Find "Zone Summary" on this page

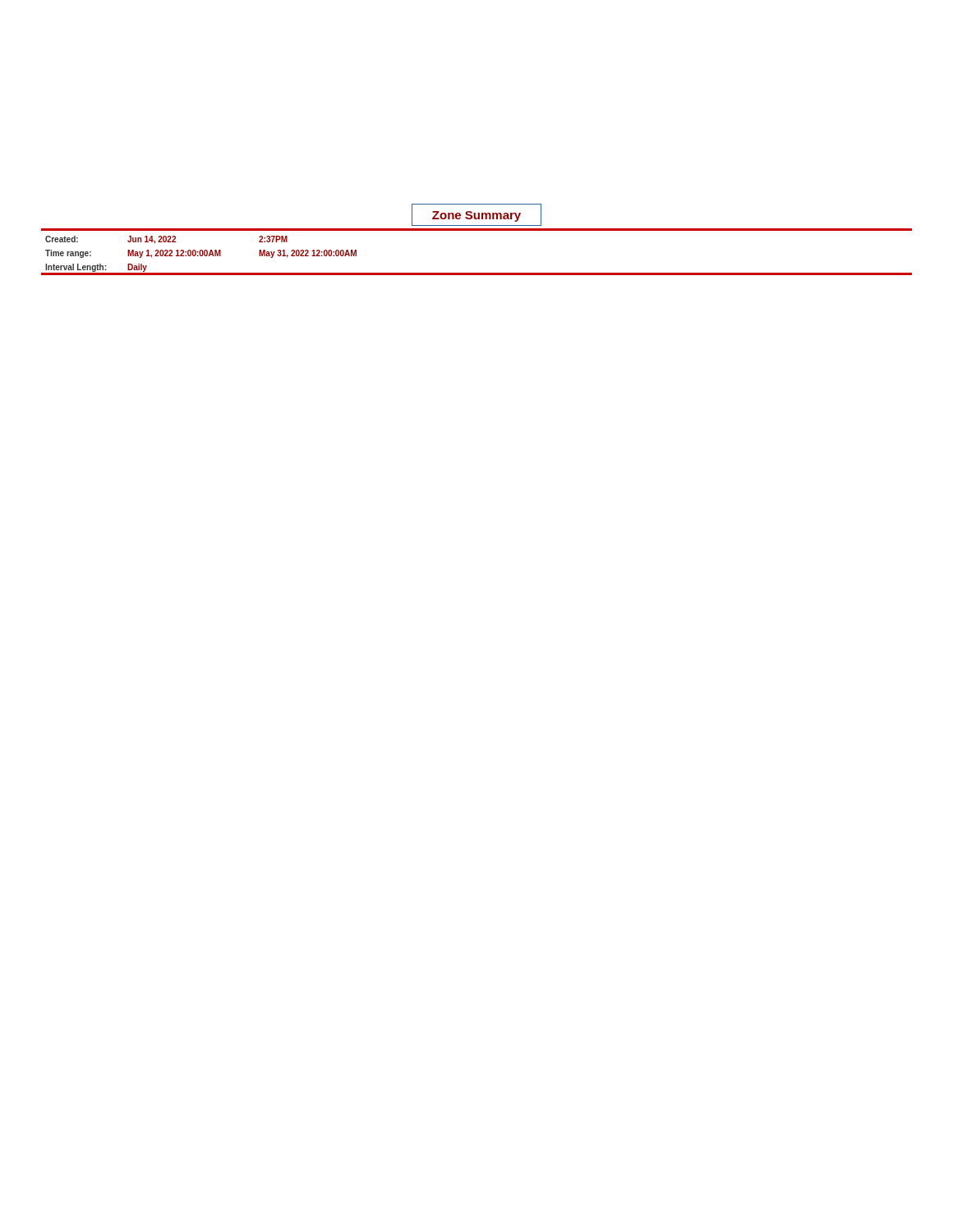pyautogui.click(x=476, y=215)
